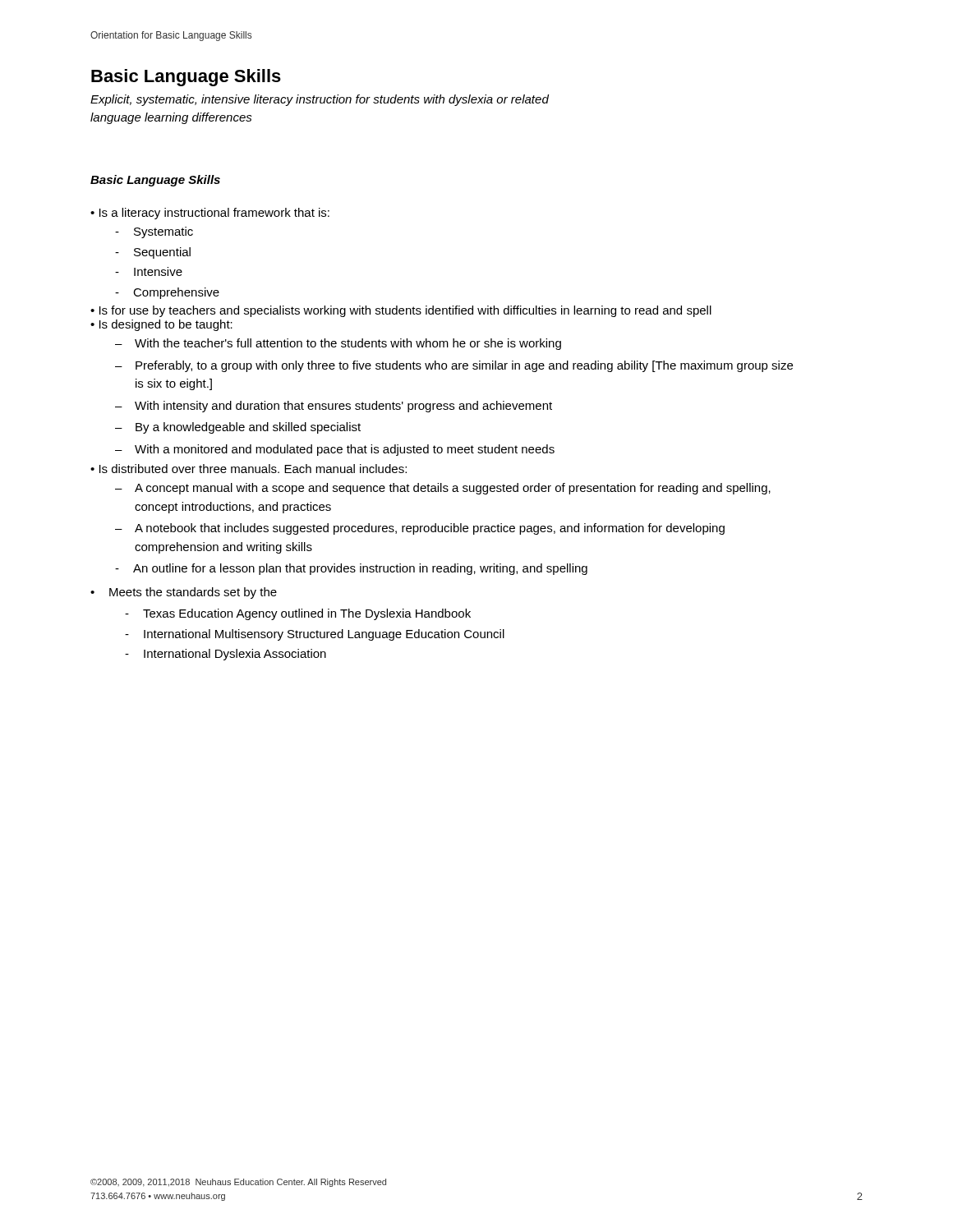Locate the element starting "• Is a literacy instructional"
Viewport: 953px width, 1232px height.
pyautogui.click(x=210, y=214)
